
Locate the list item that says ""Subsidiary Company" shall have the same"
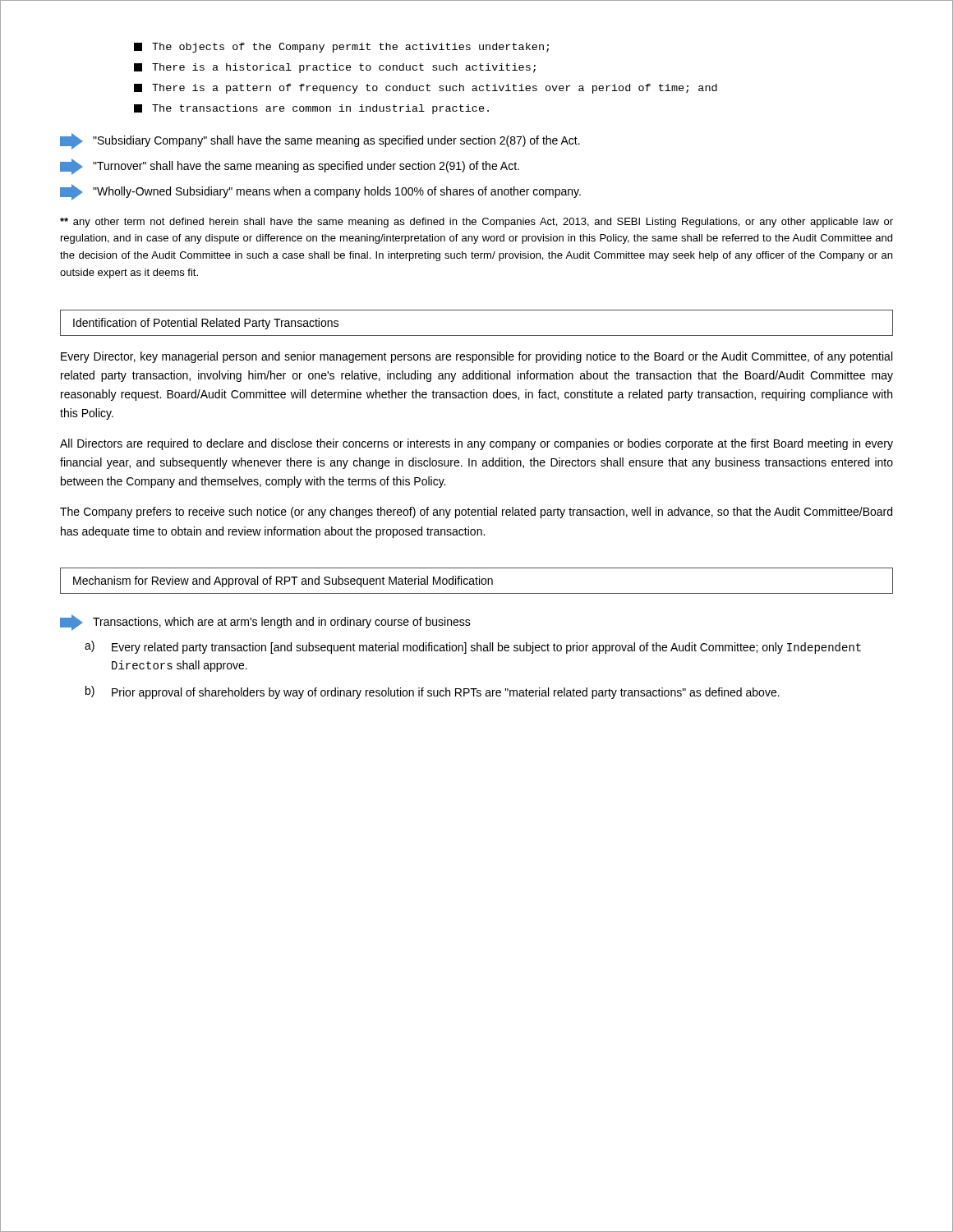pos(320,140)
